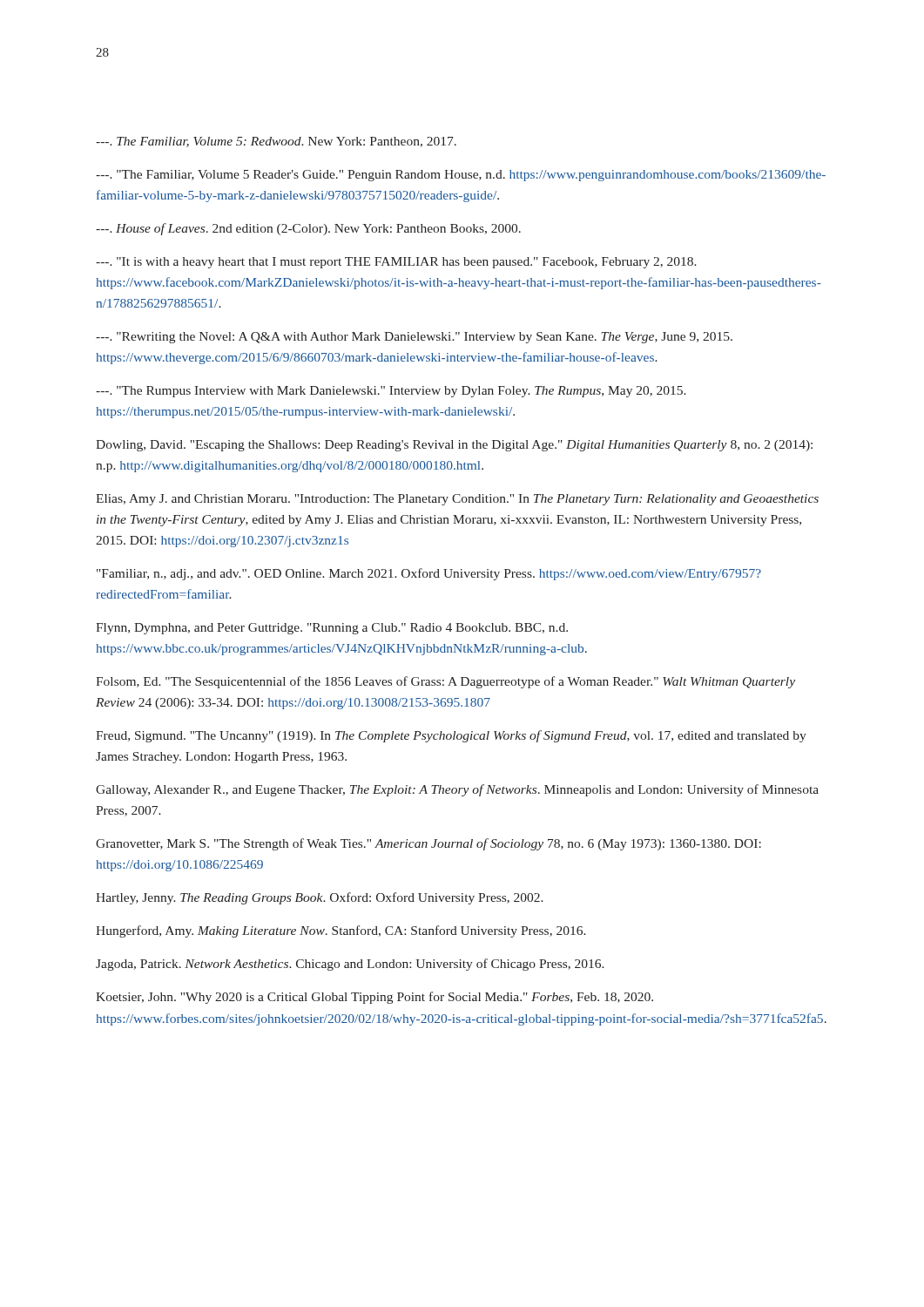Find the passage starting "Elias, Amy J."

pos(457,519)
